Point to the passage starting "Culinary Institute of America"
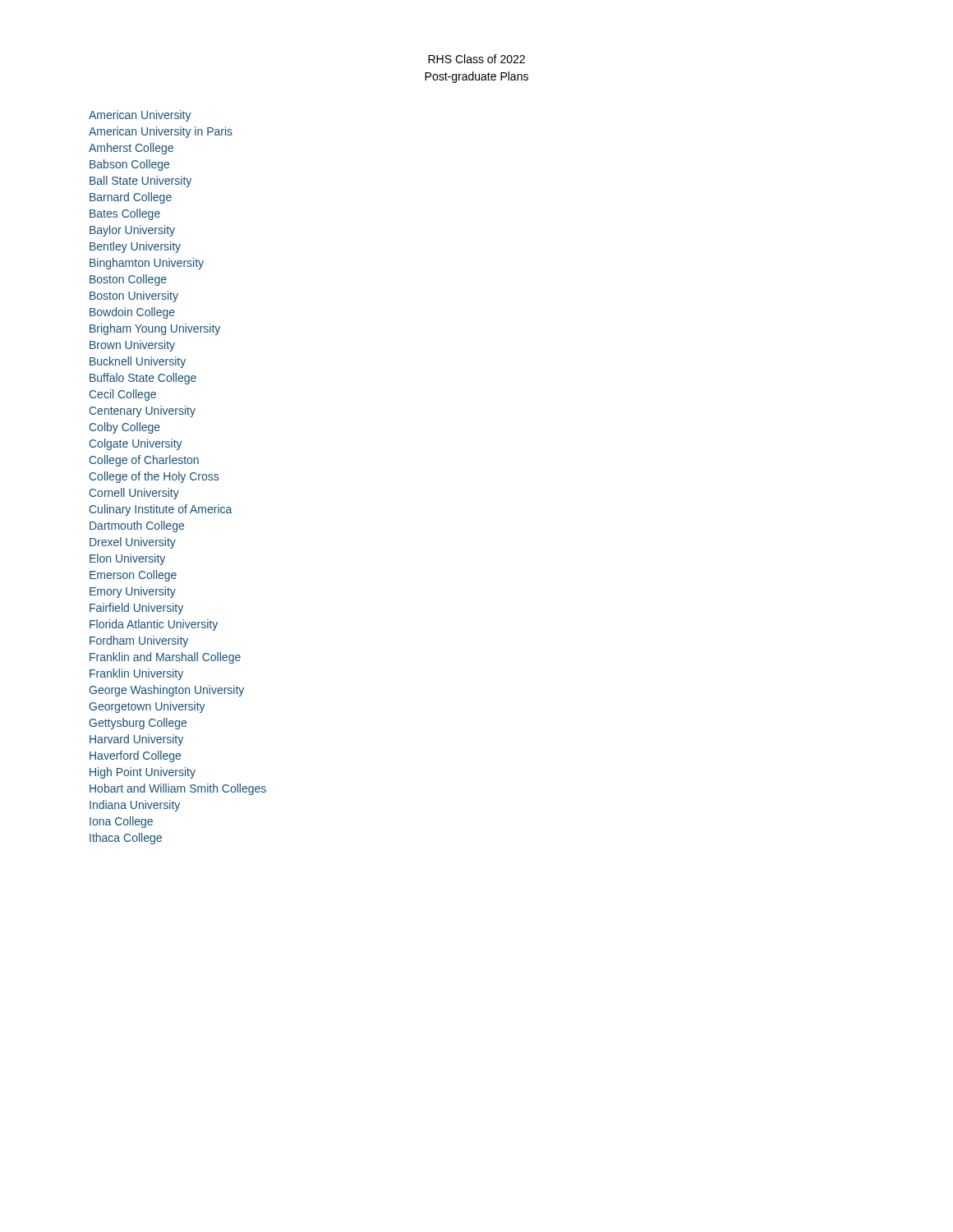This screenshot has height=1232, width=953. pyautogui.click(x=160, y=509)
